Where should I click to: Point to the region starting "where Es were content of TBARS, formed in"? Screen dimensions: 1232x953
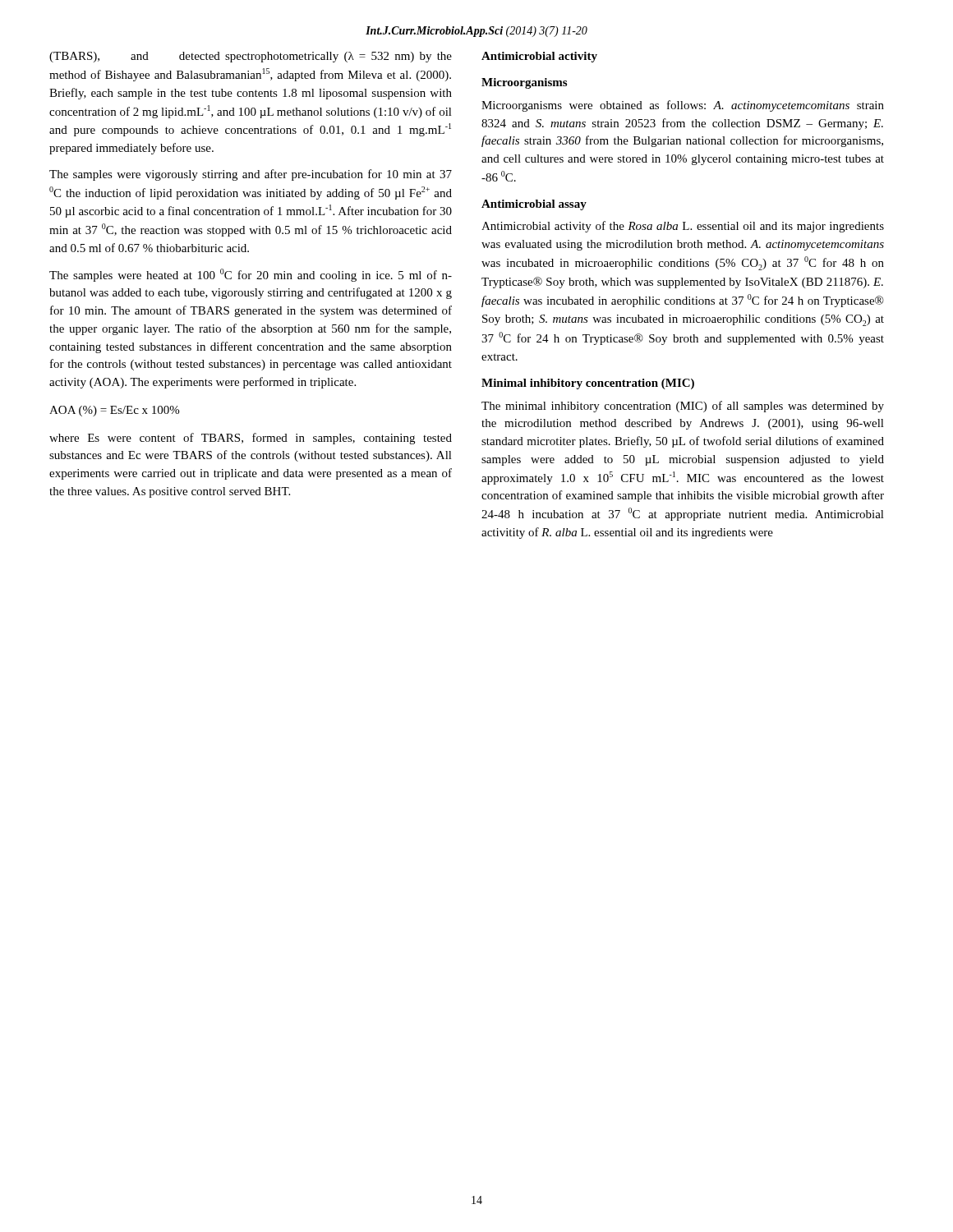(251, 465)
